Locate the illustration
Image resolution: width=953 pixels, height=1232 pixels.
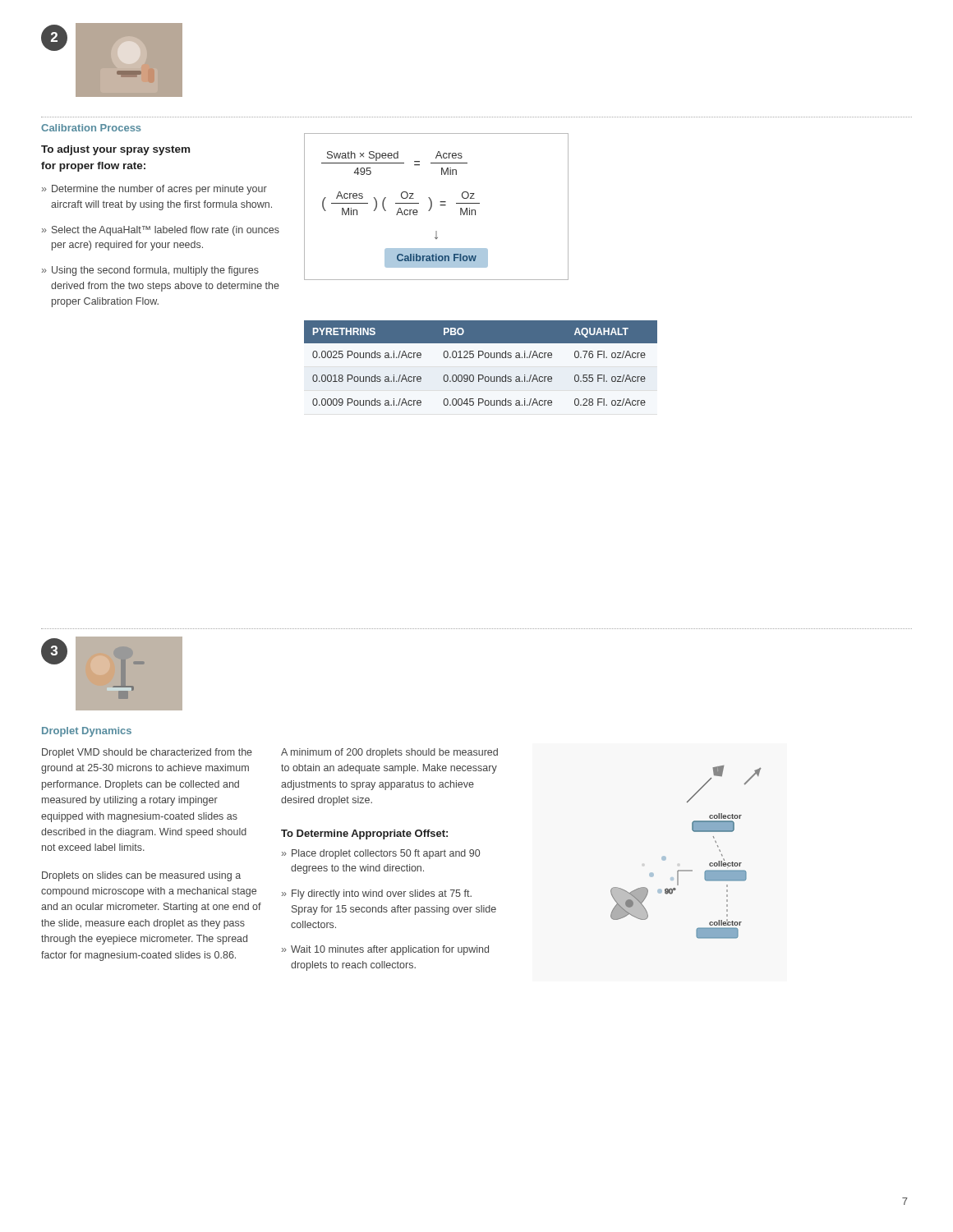[660, 862]
